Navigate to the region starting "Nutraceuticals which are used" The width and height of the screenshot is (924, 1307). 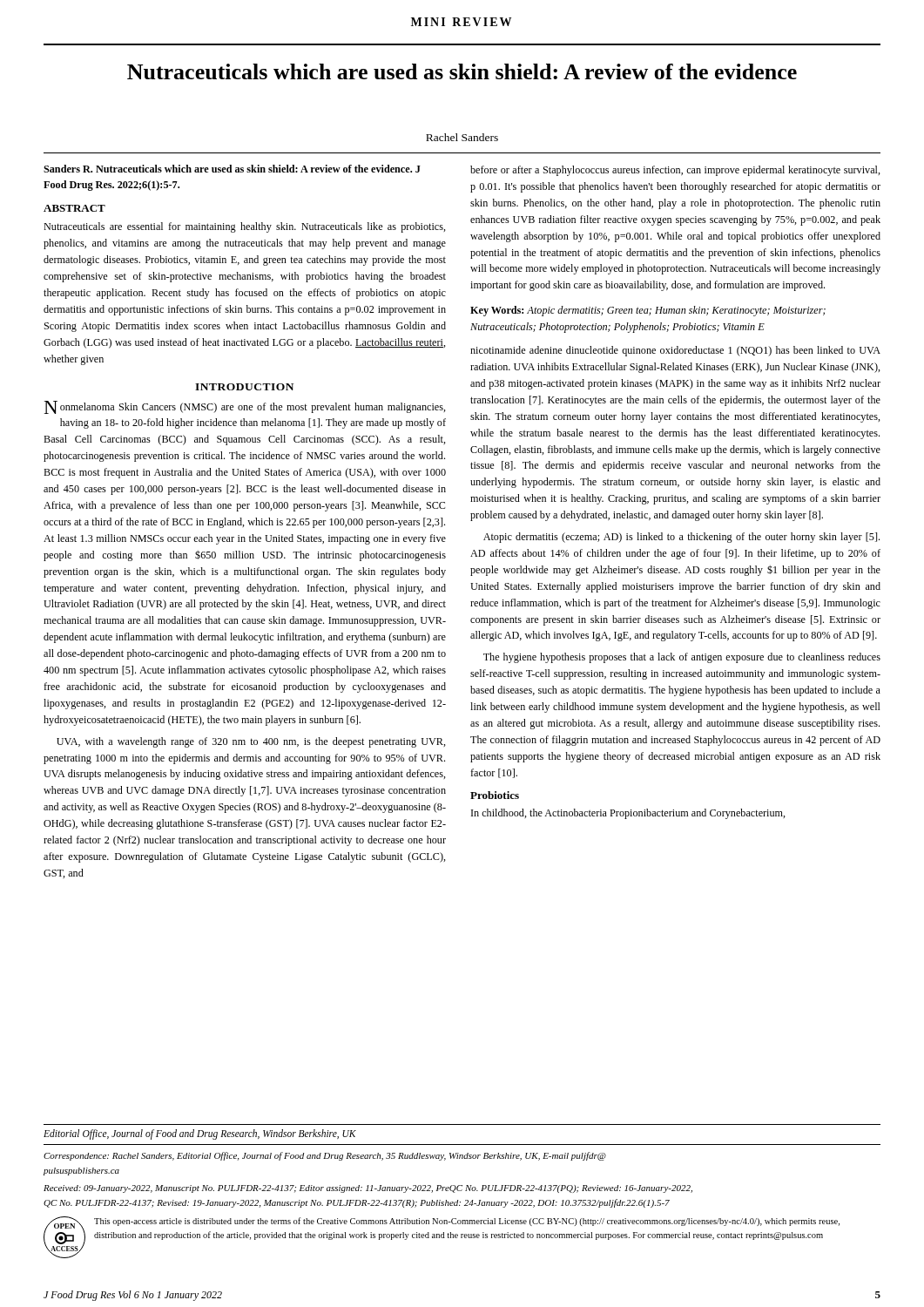point(462,72)
